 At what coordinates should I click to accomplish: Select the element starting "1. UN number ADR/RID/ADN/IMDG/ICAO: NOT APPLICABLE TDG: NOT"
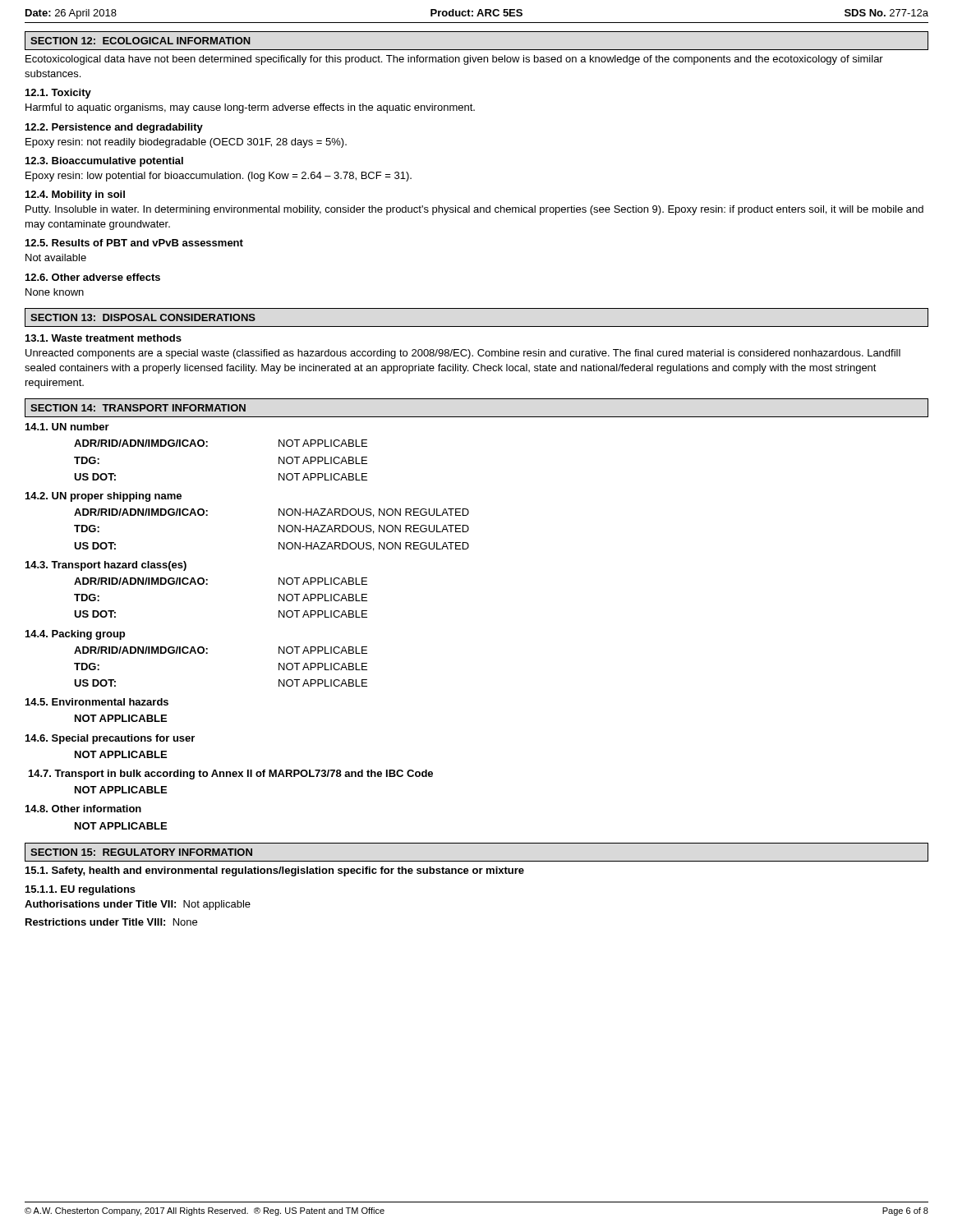[x=67, y=427]
